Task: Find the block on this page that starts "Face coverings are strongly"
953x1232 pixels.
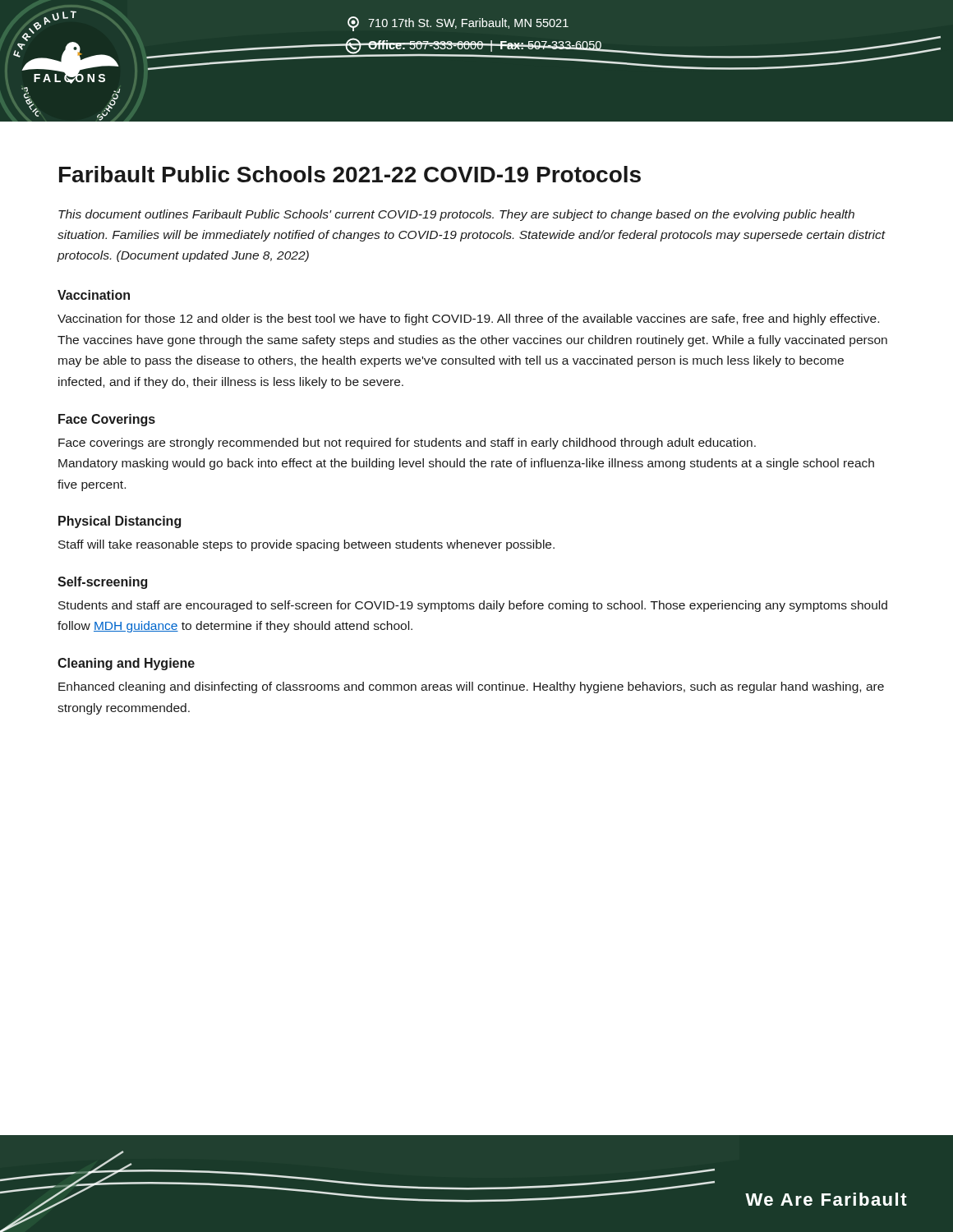Action: tap(466, 463)
